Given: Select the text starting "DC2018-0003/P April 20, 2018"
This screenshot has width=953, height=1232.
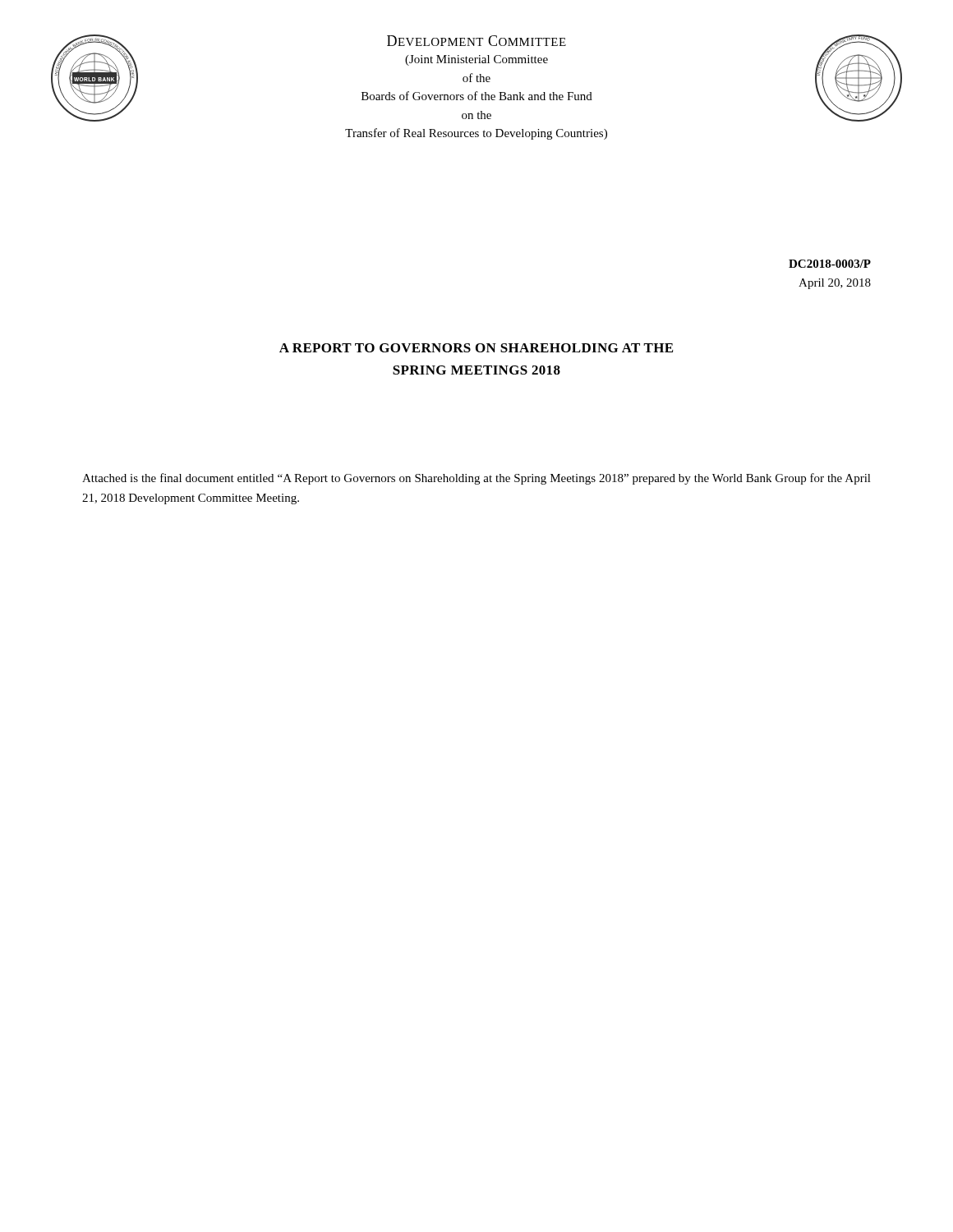Looking at the screenshot, I should (830, 273).
